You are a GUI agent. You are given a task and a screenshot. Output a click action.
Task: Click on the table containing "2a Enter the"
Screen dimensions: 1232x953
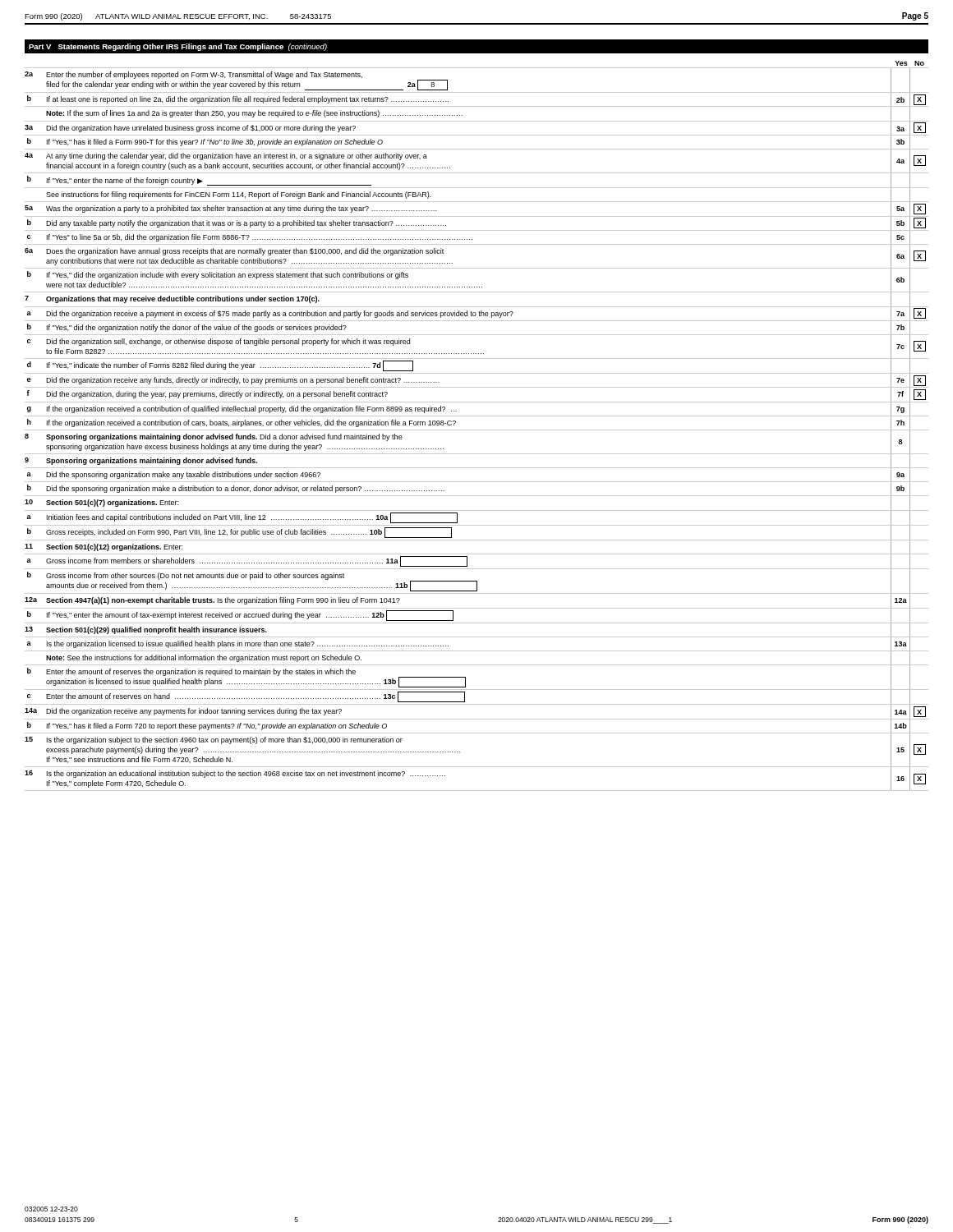tap(476, 625)
